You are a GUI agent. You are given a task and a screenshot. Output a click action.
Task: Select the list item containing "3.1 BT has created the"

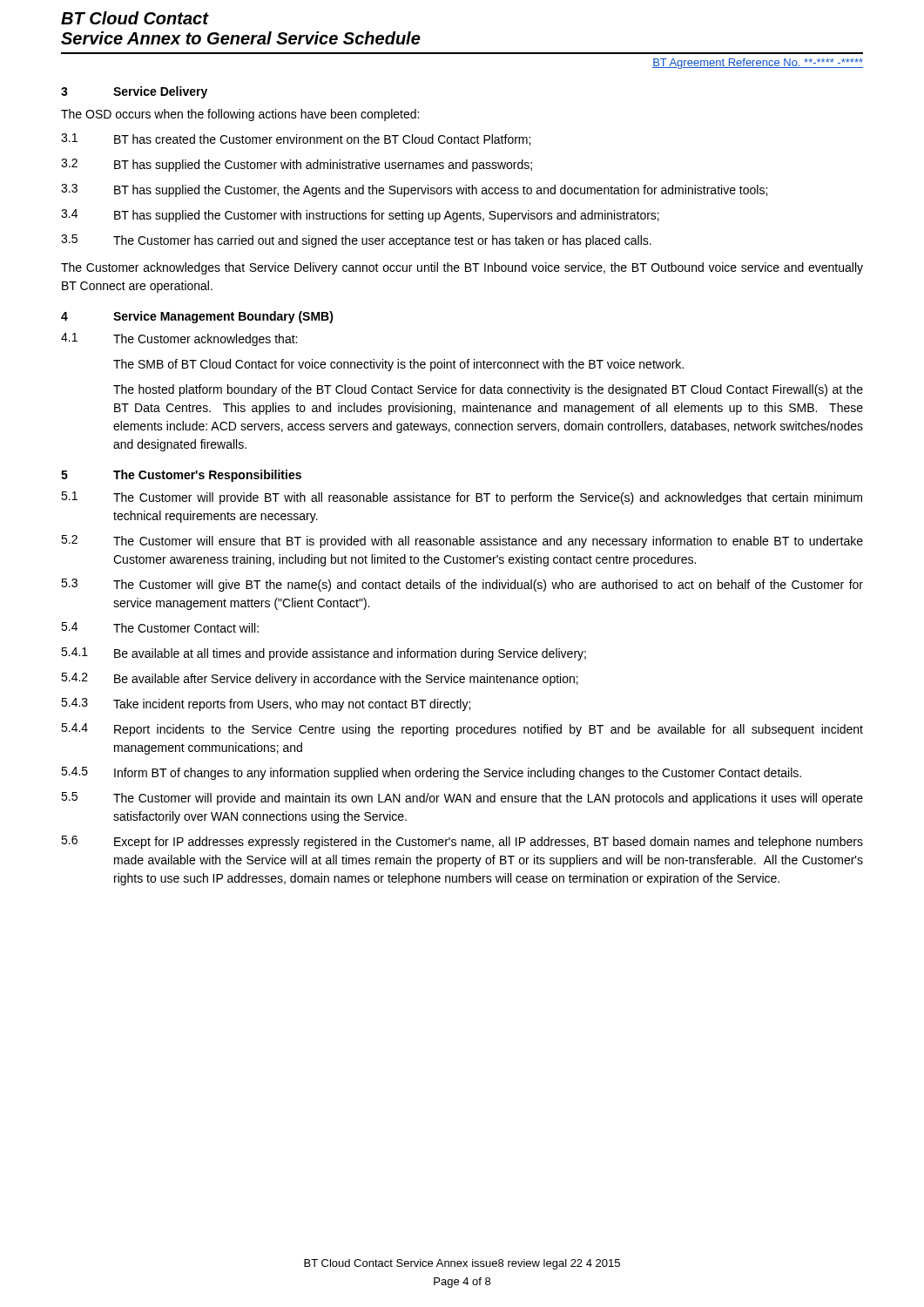coord(462,140)
